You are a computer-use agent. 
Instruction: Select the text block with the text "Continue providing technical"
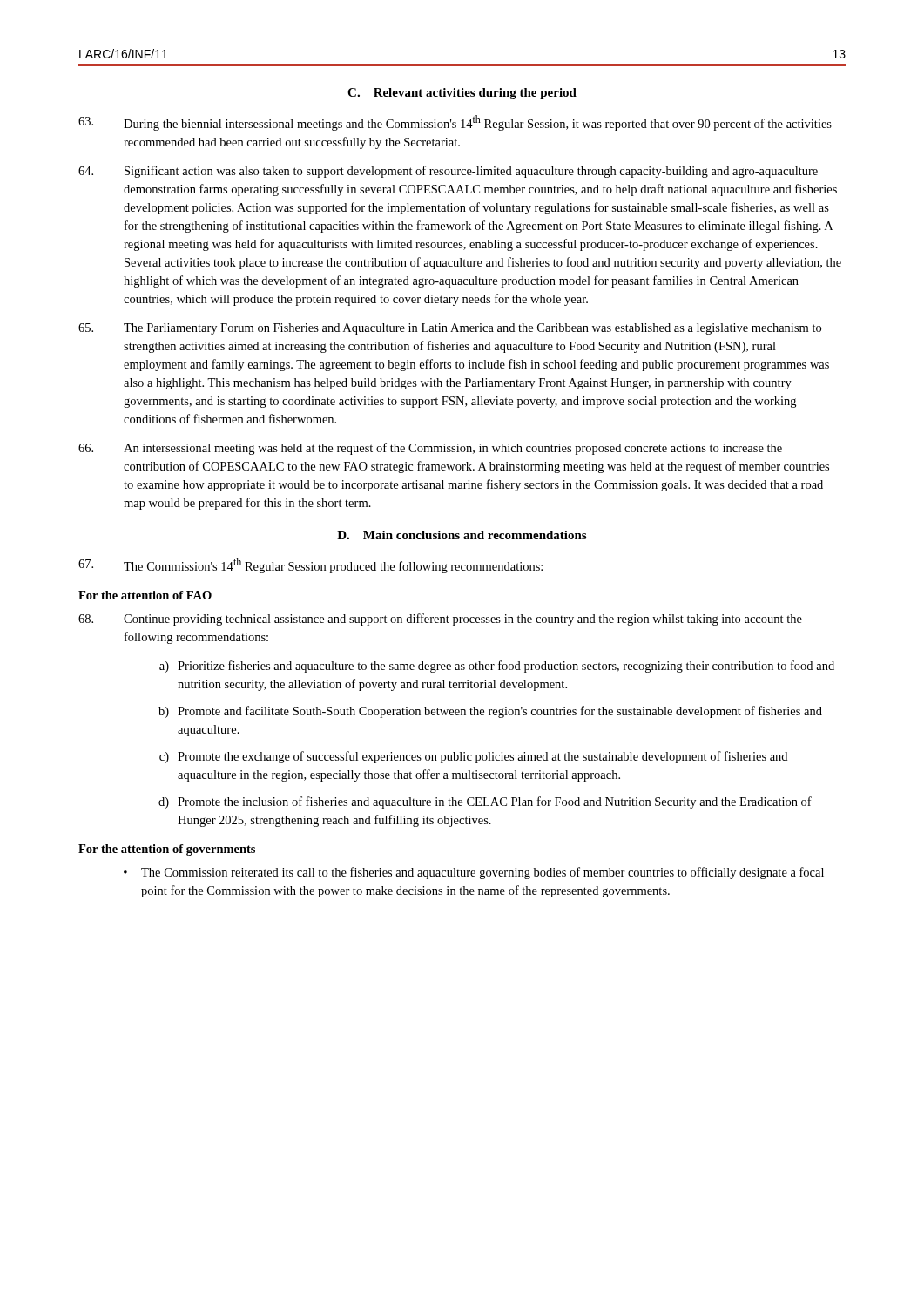[x=460, y=628]
